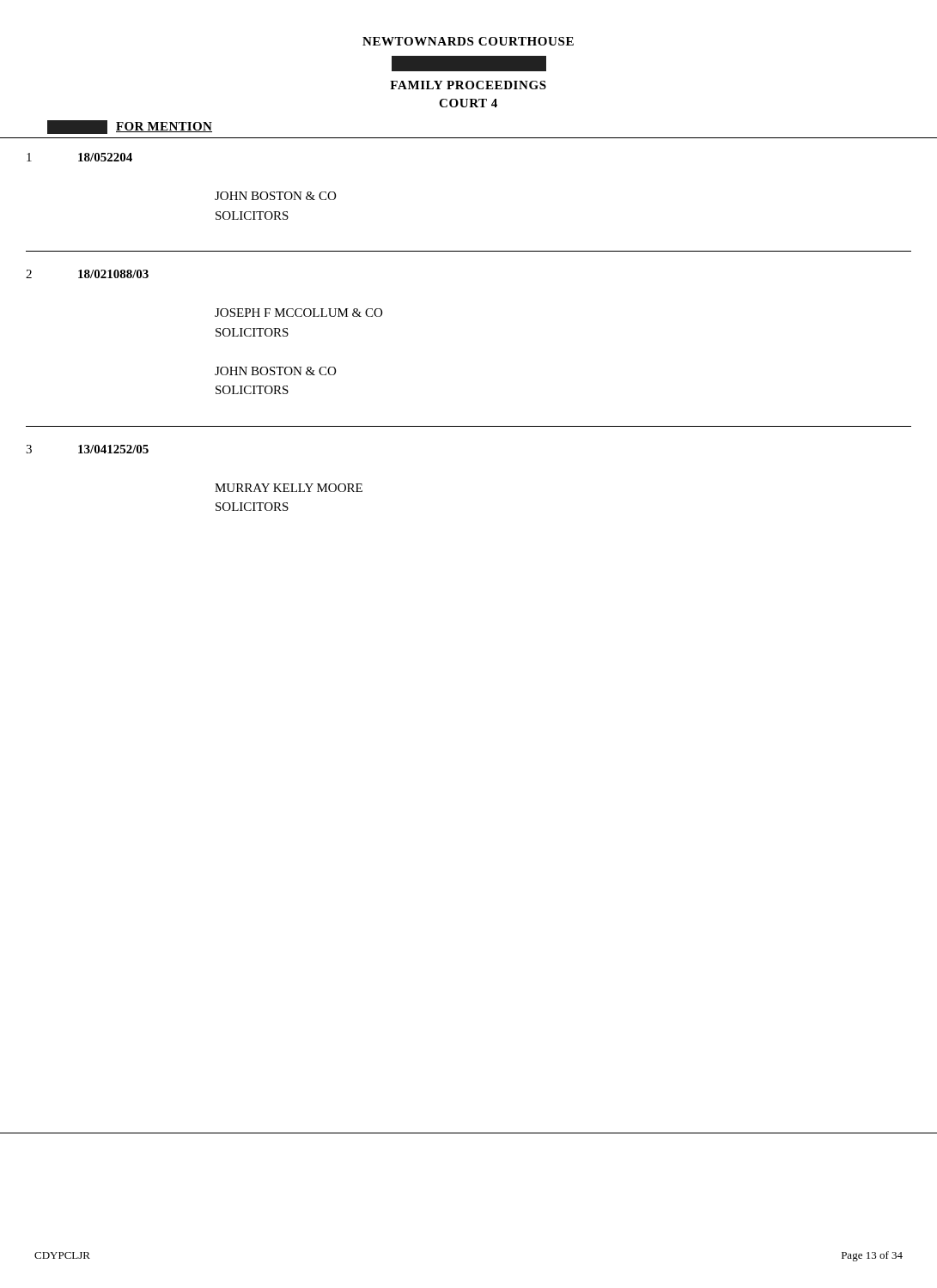The height and width of the screenshot is (1288, 937).
Task: Locate the text block starting "2 18/021088/03 JOSEPH F"
Action: point(87,274)
